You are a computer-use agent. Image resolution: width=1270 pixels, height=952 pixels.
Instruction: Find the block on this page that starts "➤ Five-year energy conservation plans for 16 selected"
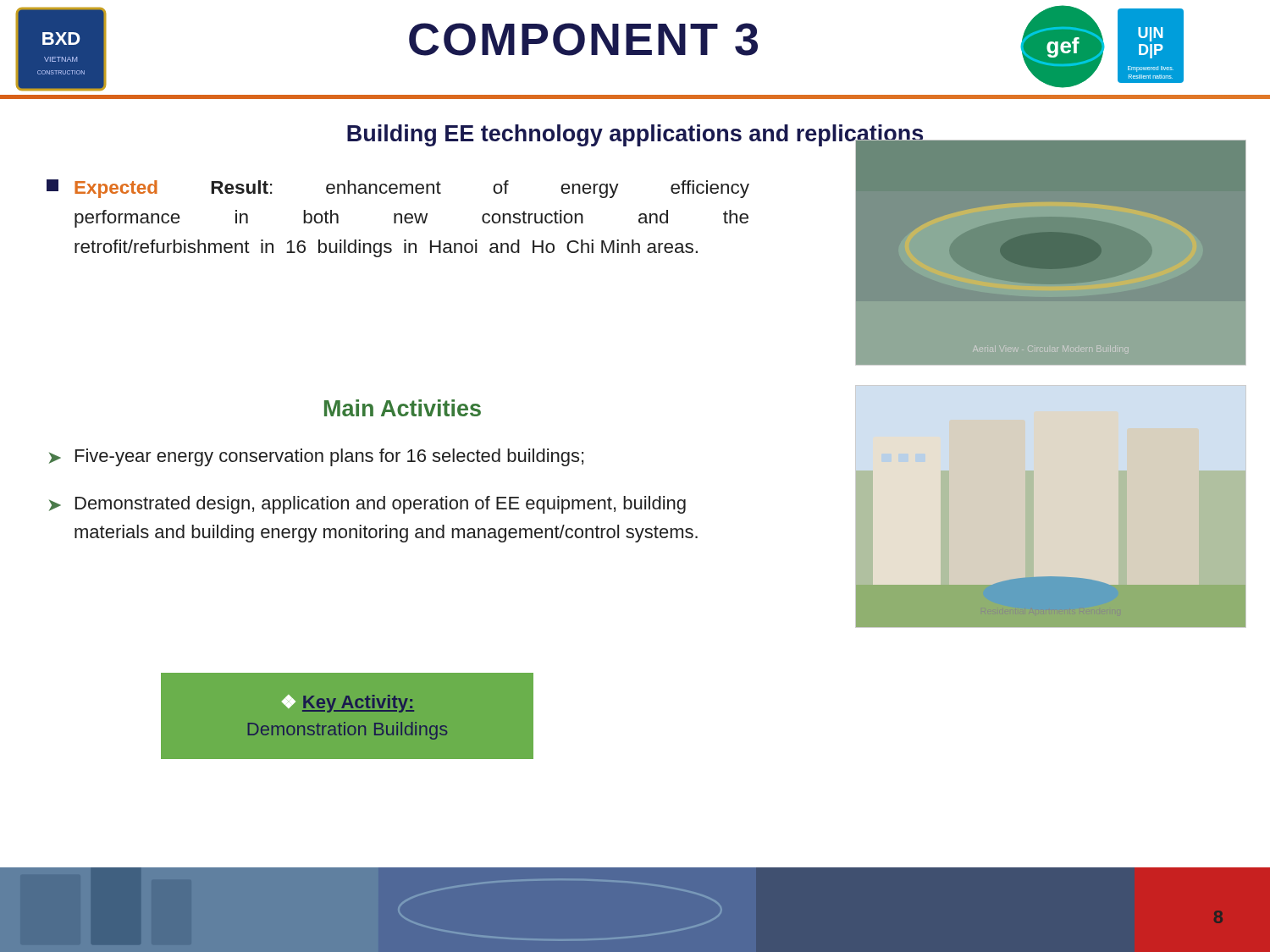tap(316, 457)
